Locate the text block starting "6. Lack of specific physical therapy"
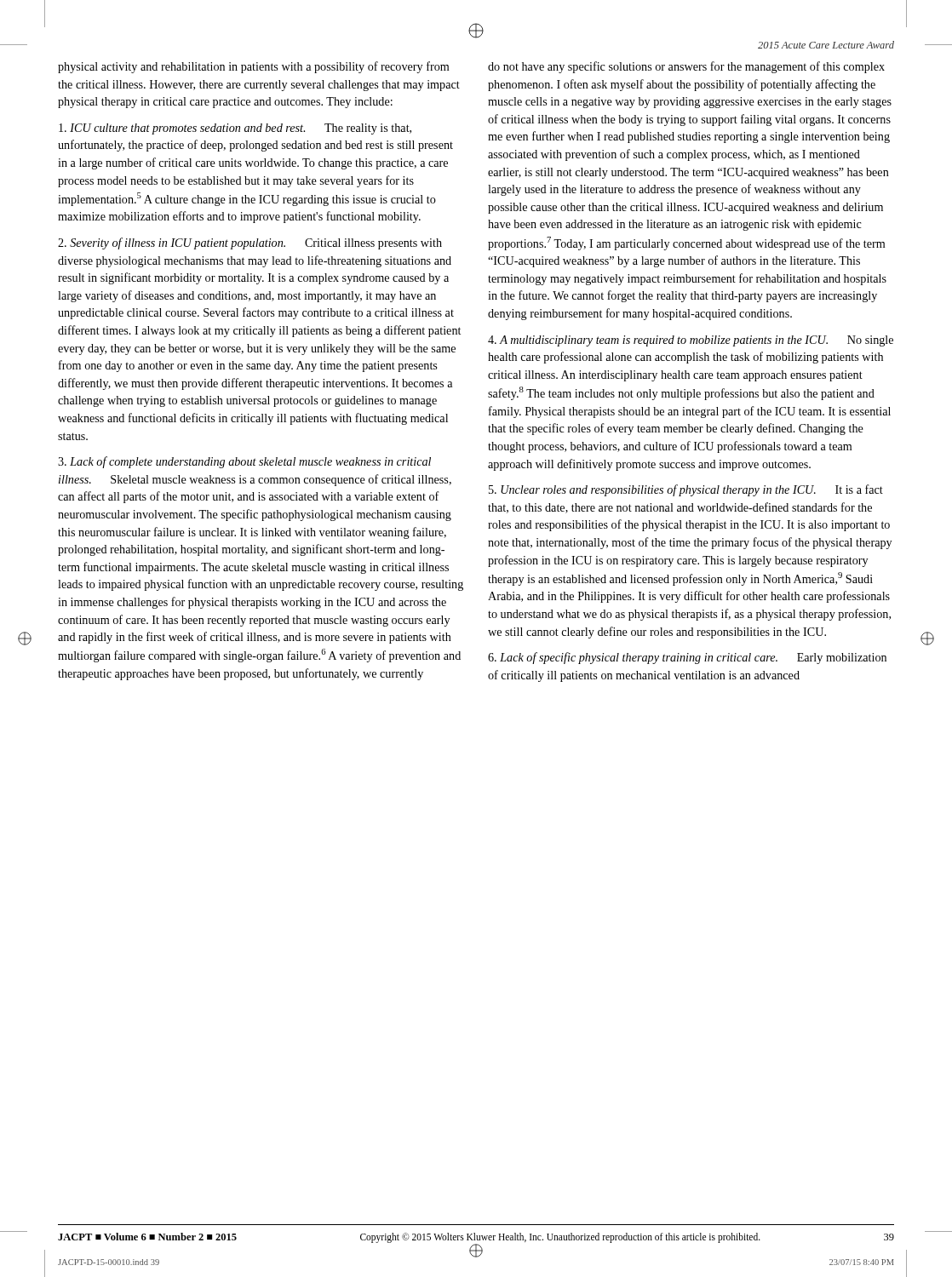Screen dimensions: 1277x952 click(691, 666)
